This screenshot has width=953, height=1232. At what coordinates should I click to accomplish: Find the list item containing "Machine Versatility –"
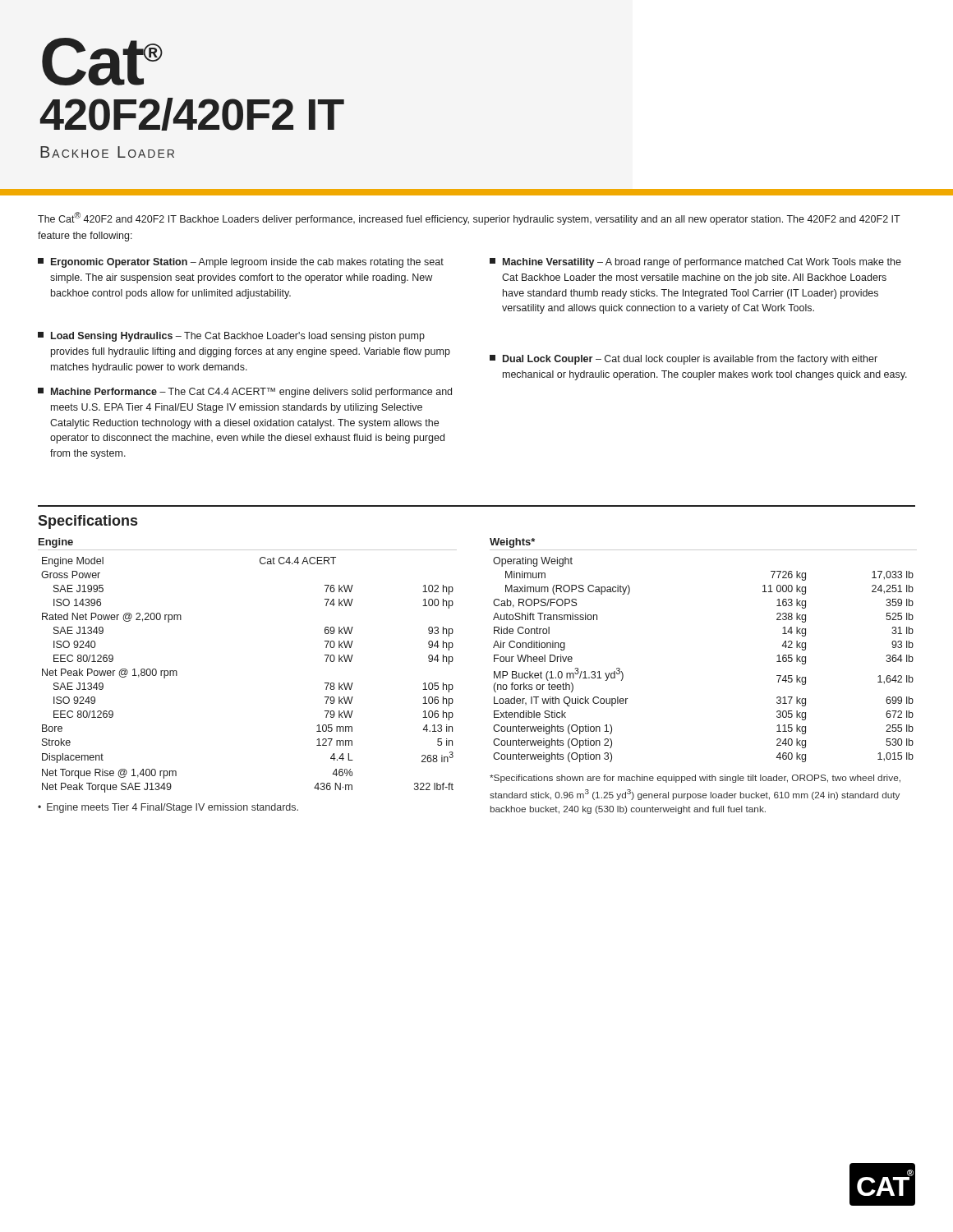click(699, 285)
